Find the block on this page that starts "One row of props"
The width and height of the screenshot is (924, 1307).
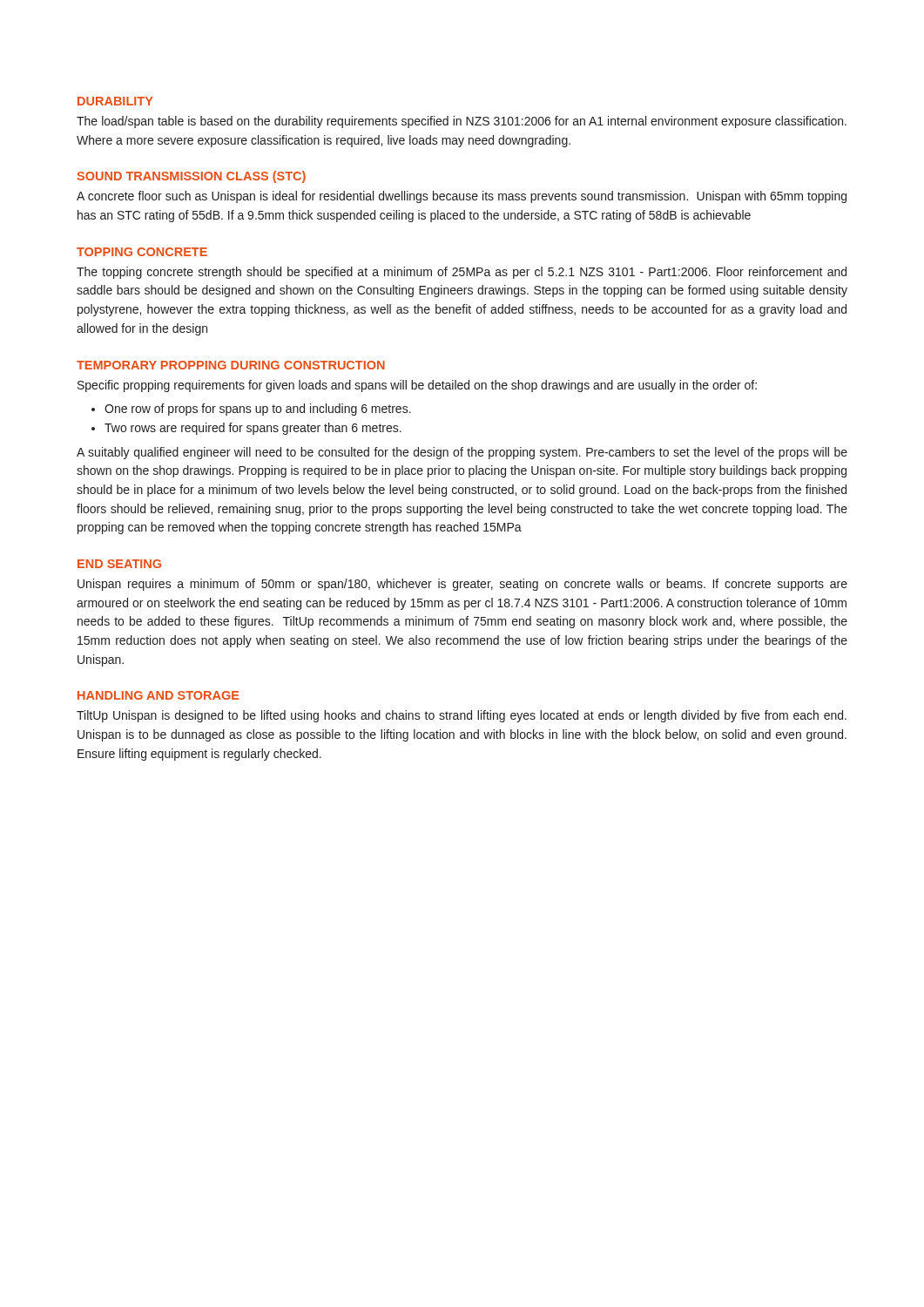pyautogui.click(x=258, y=409)
